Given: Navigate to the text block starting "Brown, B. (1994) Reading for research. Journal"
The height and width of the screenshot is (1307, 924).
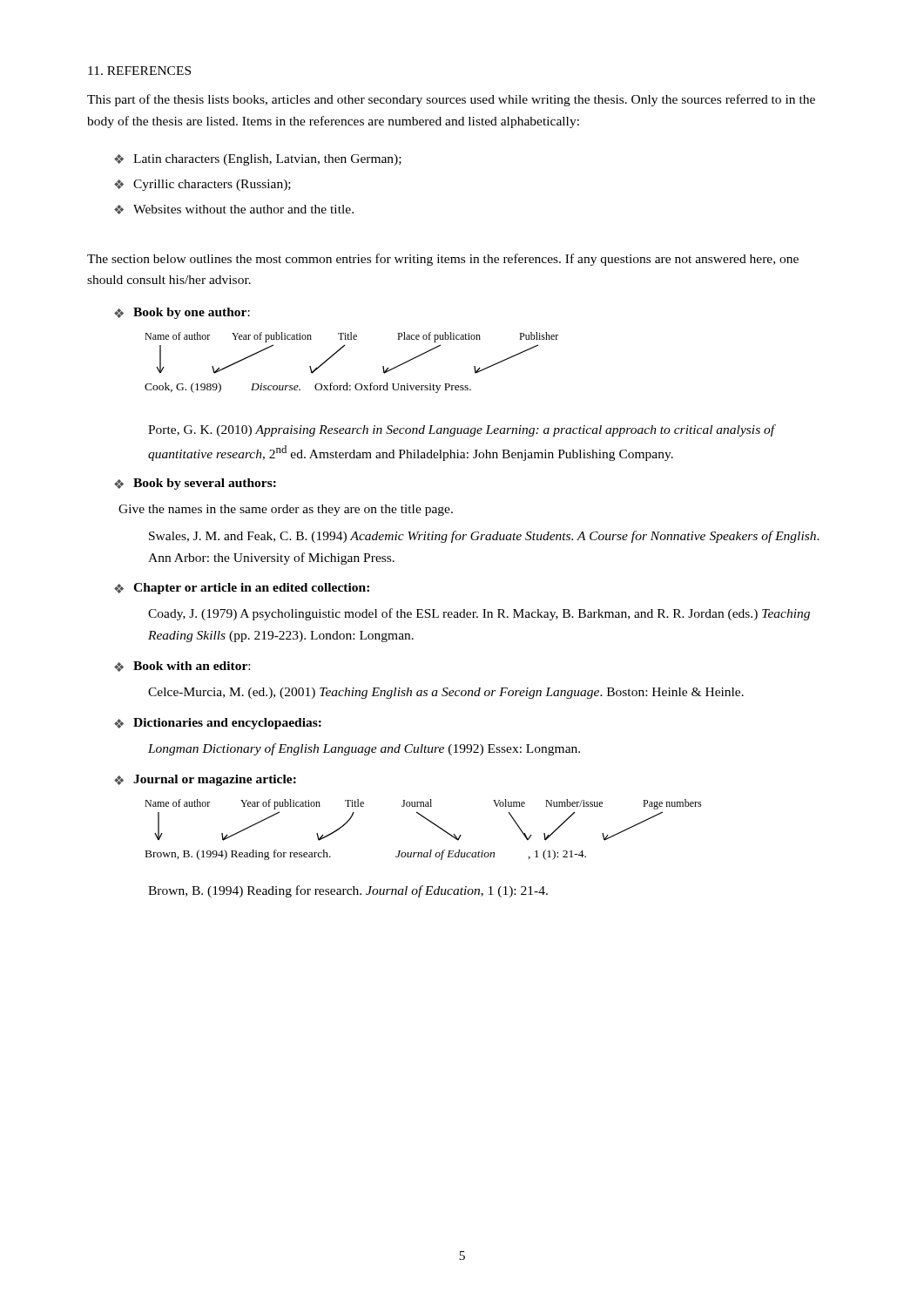Looking at the screenshot, I should [x=348, y=890].
